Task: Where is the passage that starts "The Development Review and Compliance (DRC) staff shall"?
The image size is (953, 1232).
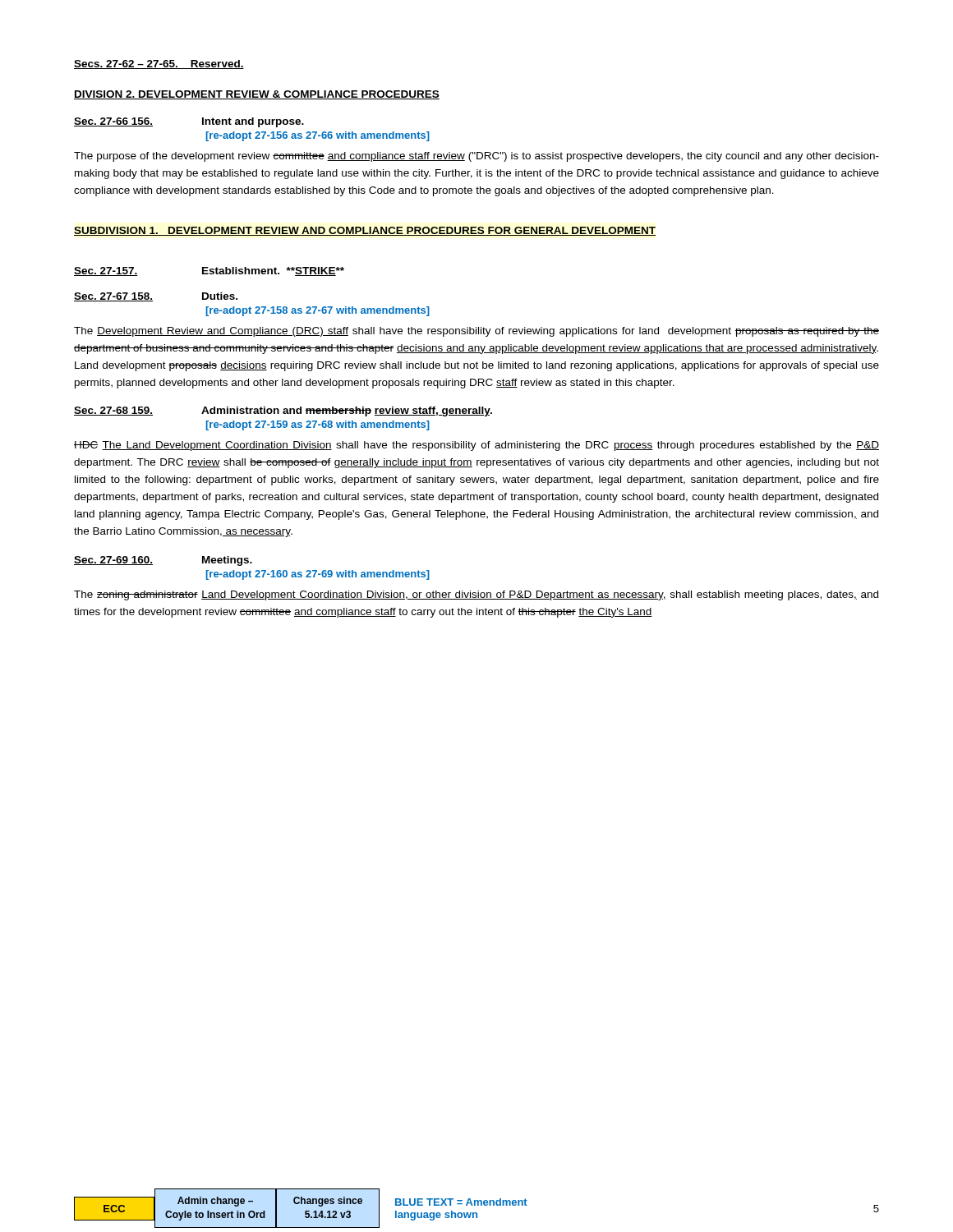Action: [476, 356]
